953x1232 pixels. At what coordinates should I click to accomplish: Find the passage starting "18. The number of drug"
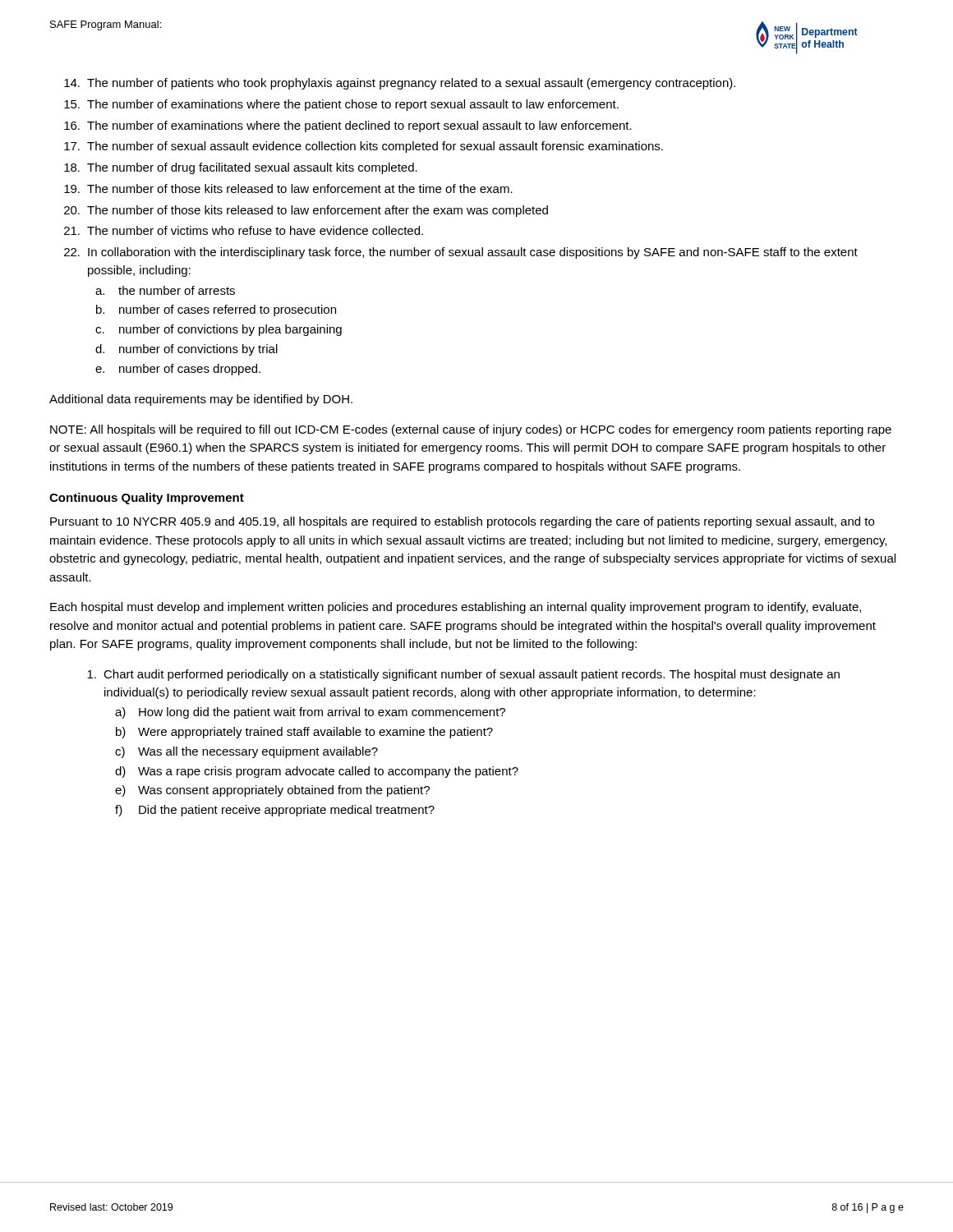point(241,168)
